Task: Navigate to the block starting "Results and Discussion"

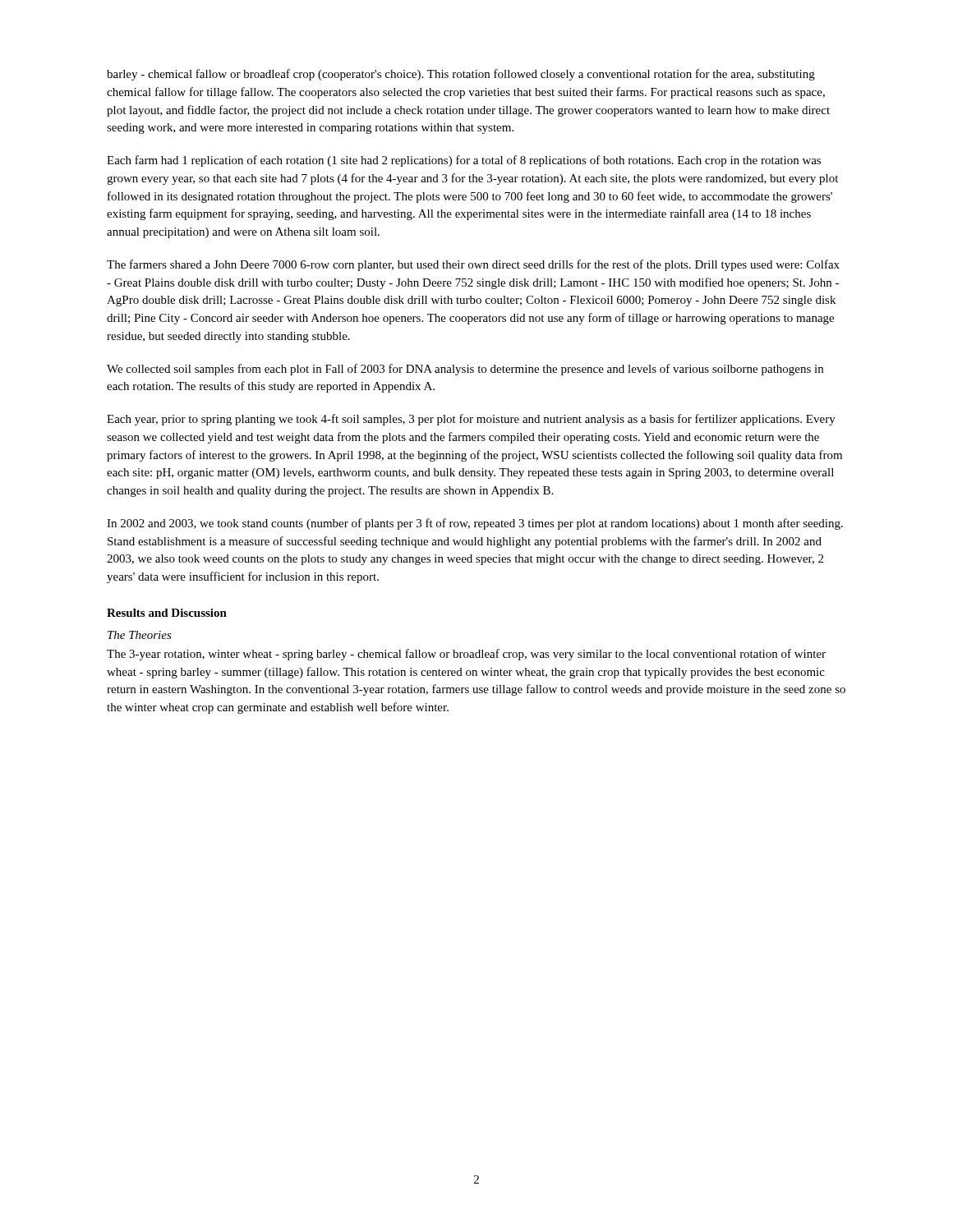Action: pyautogui.click(x=167, y=612)
